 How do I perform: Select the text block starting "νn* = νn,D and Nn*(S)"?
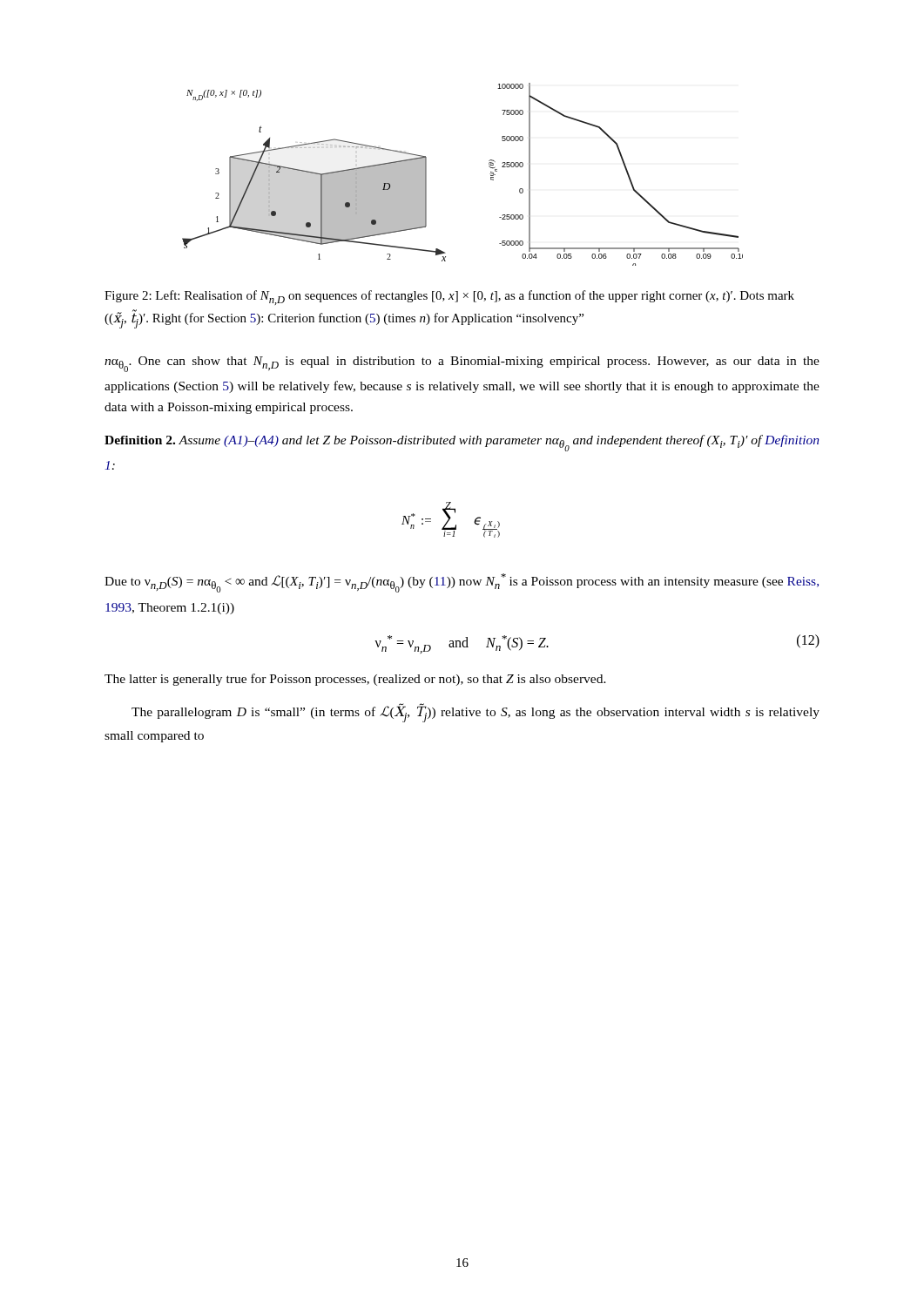(x=459, y=643)
